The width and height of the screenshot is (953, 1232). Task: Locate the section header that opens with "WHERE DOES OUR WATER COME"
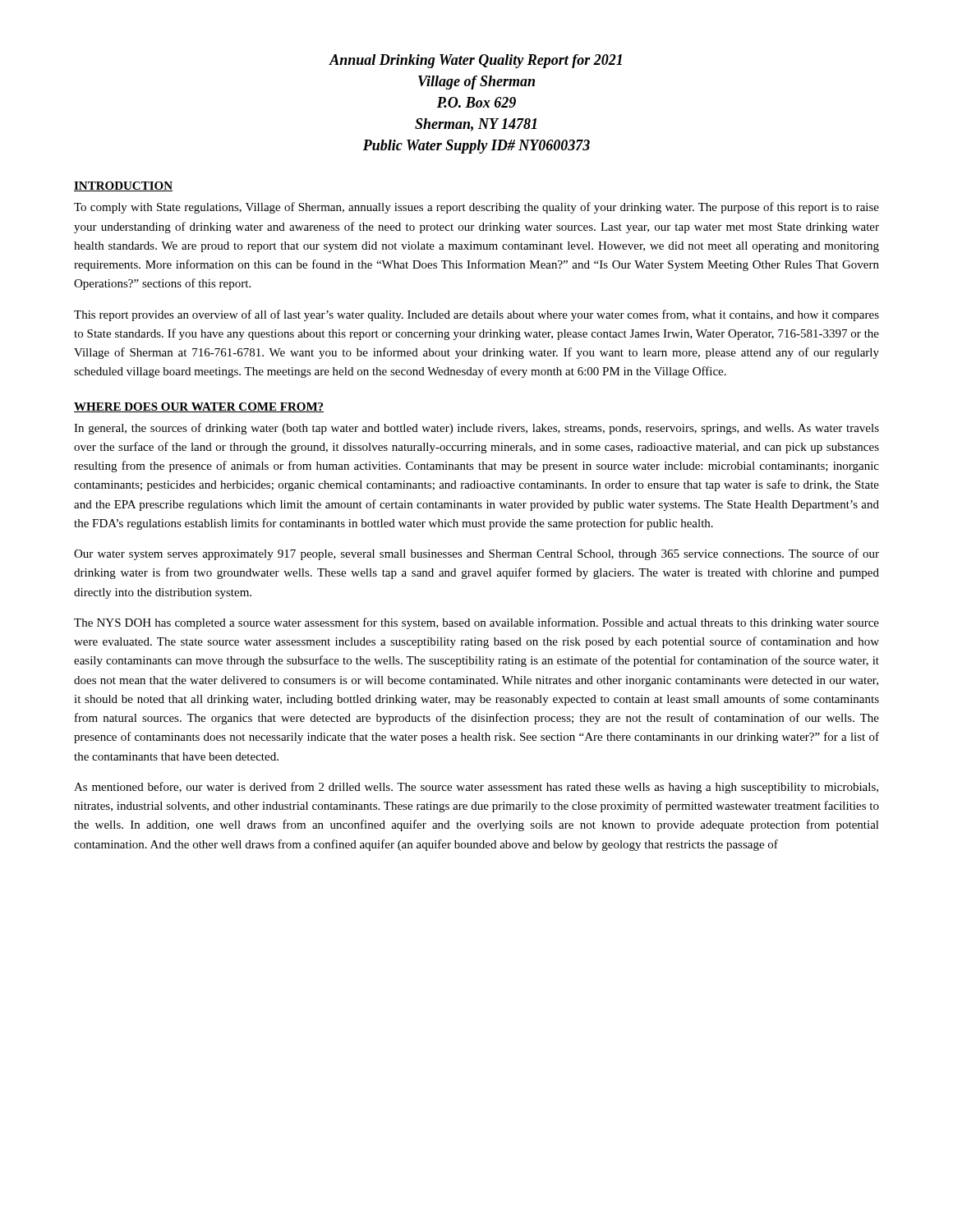coord(199,406)
